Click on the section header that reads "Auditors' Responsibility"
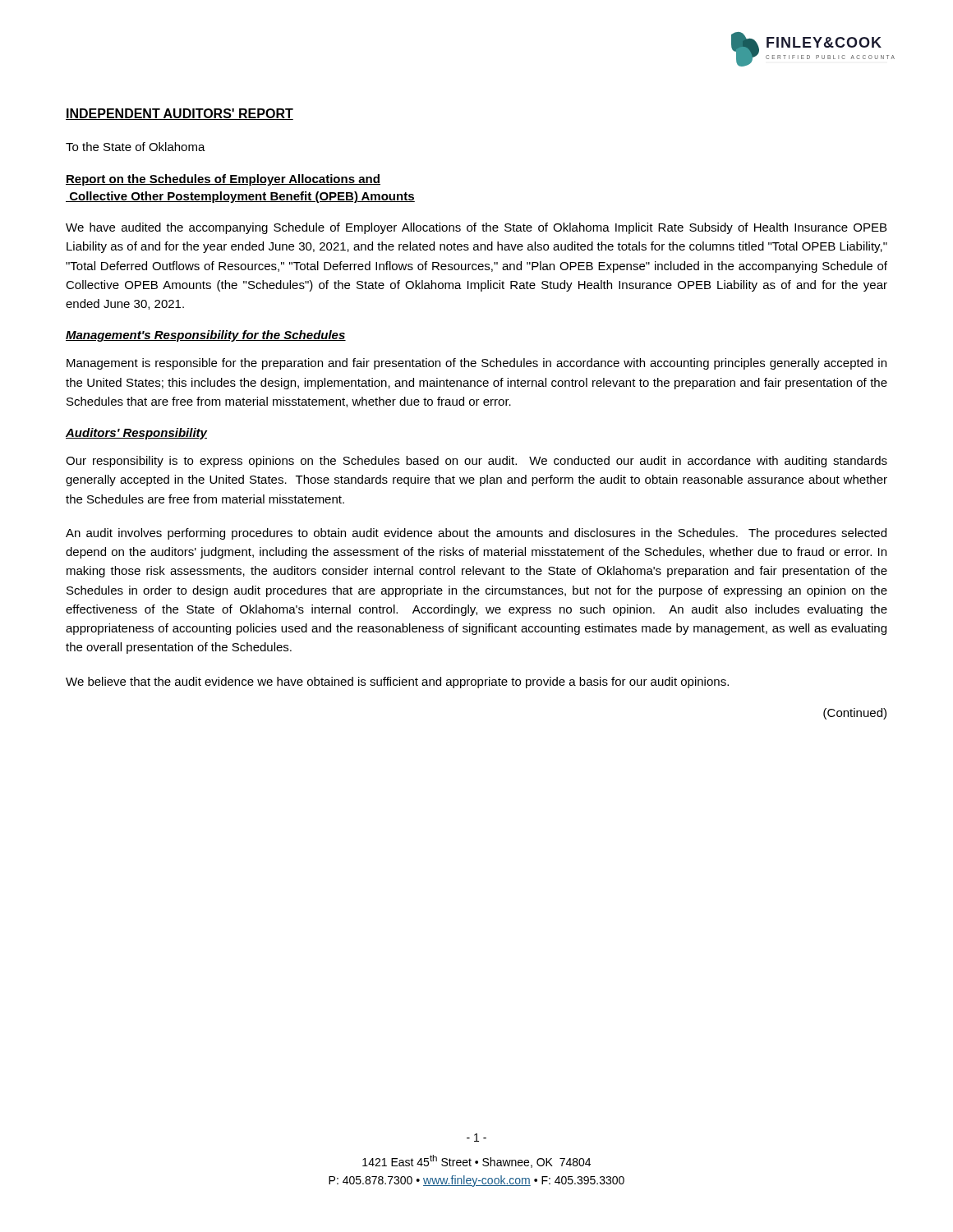The width and height of the screenshot is (953, 1232). pos(136,432)
